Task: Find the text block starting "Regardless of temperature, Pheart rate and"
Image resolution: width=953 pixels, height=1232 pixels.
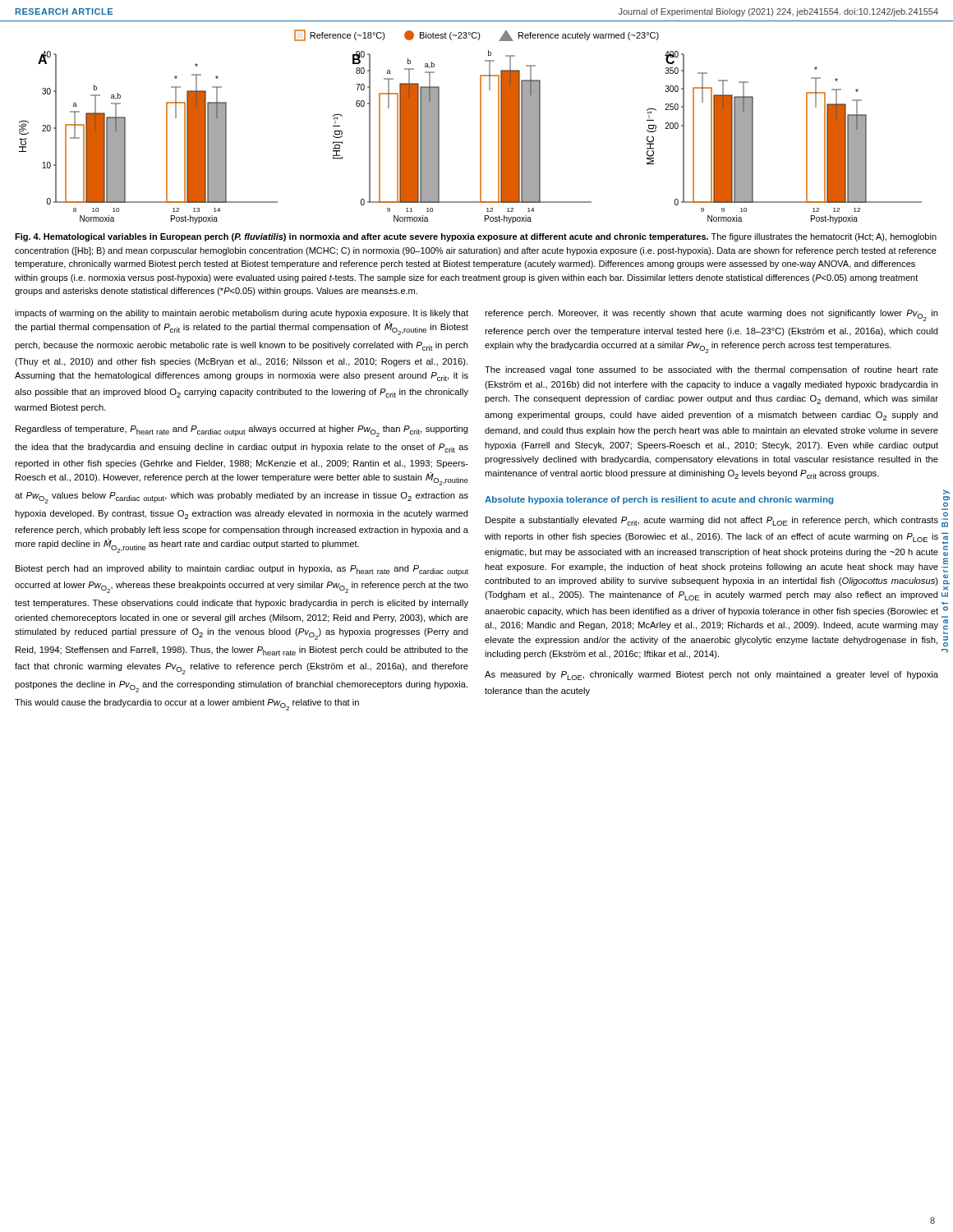Action: click(242, 489)
